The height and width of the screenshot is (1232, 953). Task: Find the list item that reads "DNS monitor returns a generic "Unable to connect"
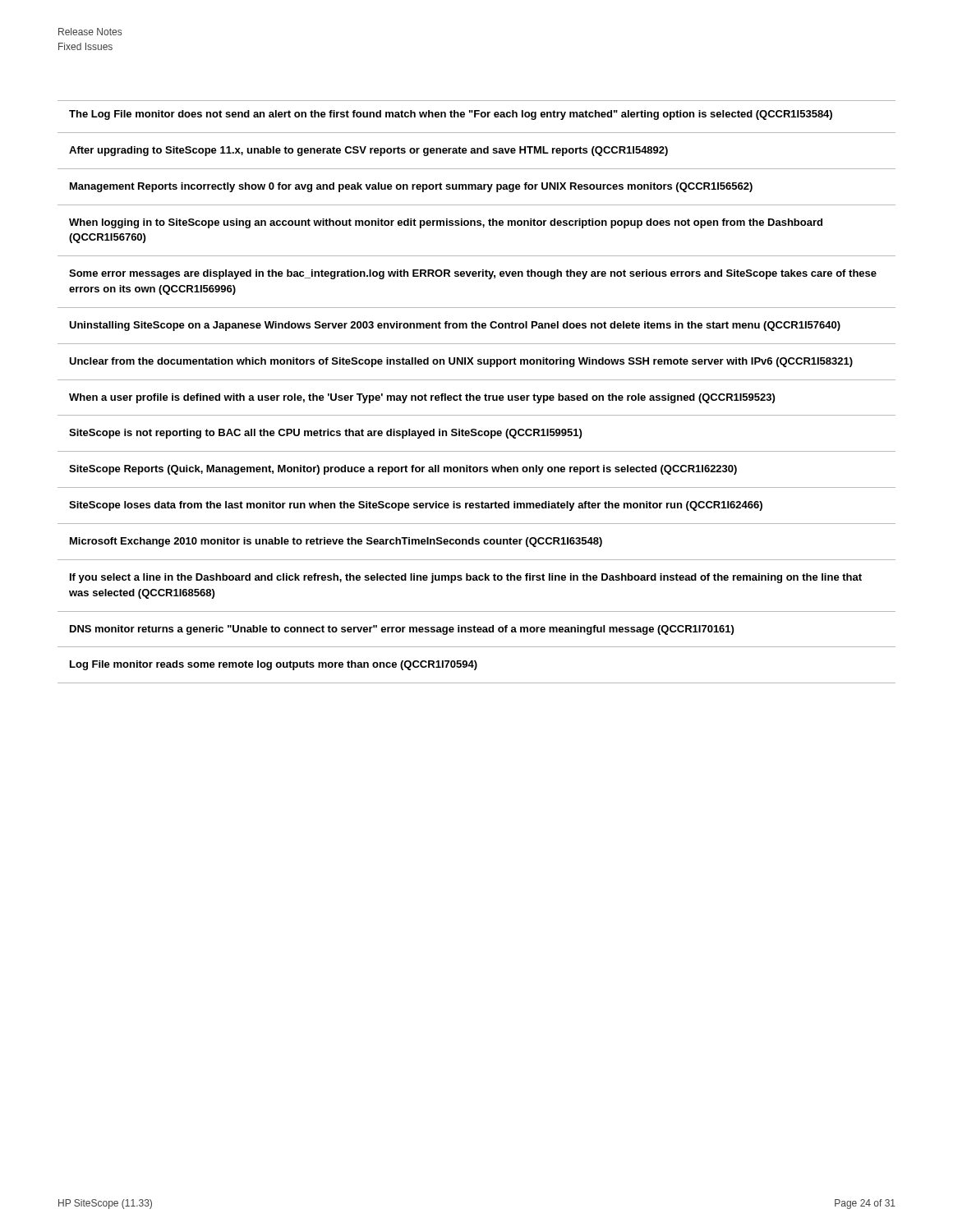coord(476,629)
